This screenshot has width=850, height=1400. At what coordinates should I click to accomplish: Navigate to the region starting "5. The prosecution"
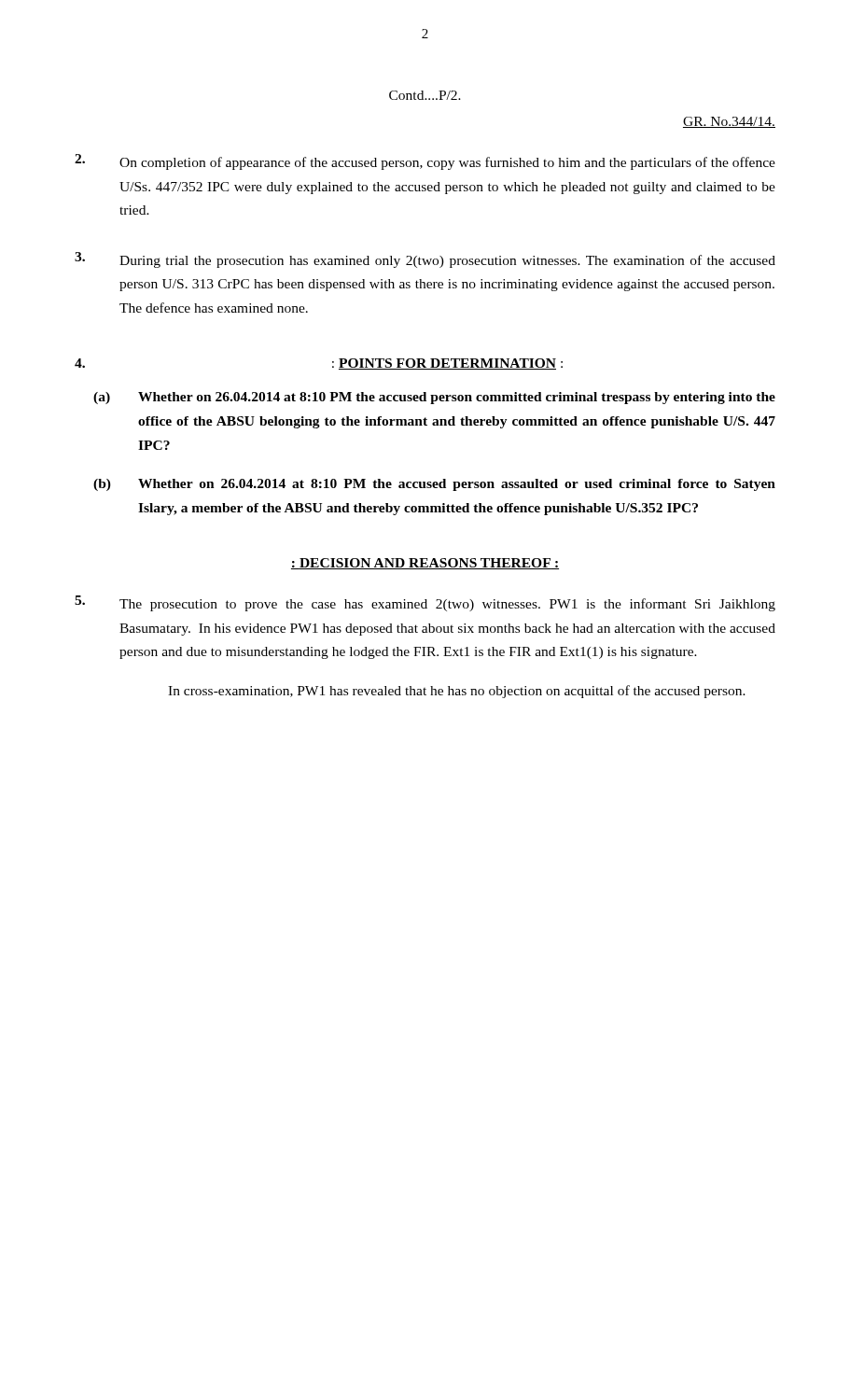point(425,628)
